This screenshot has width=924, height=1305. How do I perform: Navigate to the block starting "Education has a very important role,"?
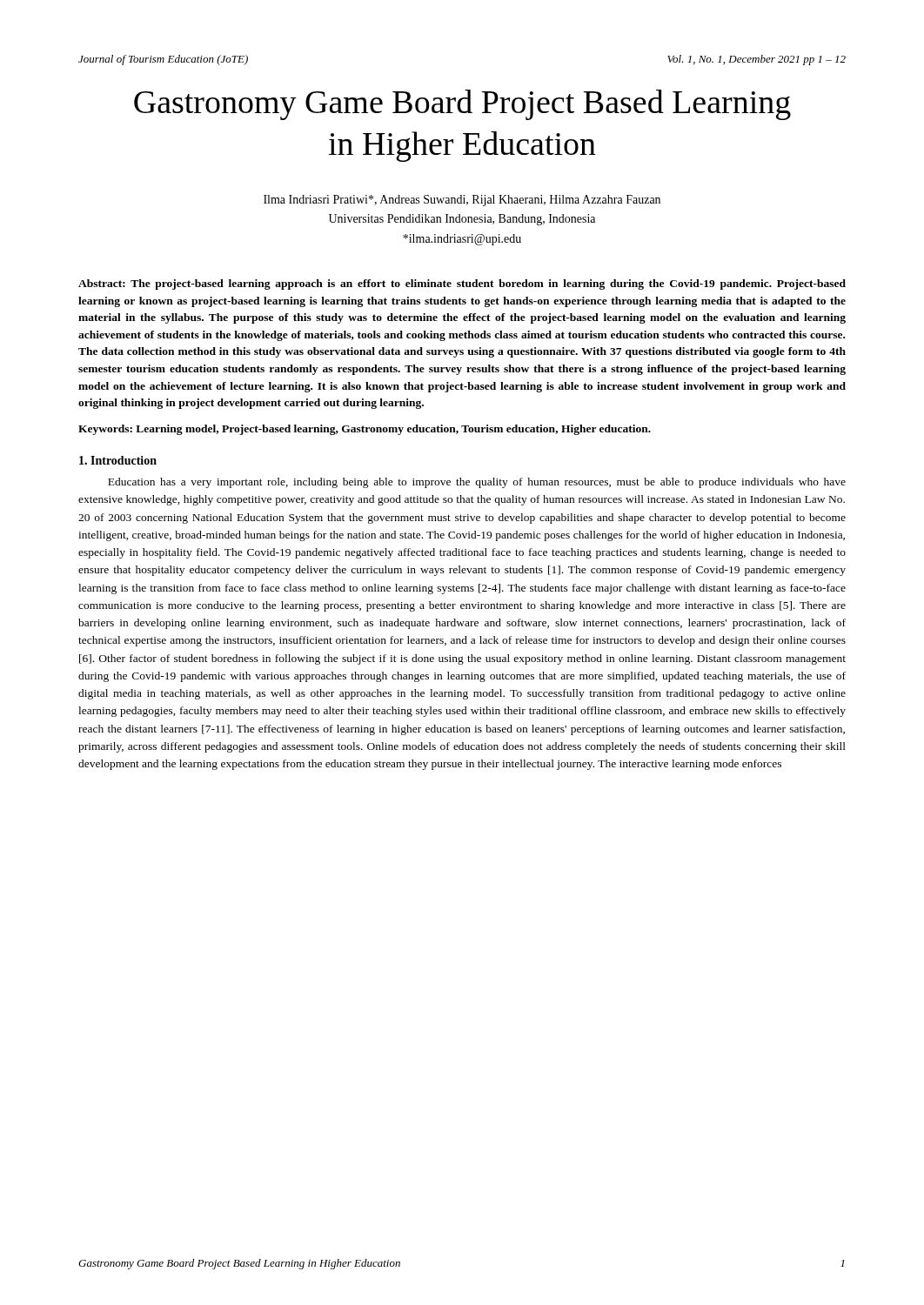pos(462,623)
